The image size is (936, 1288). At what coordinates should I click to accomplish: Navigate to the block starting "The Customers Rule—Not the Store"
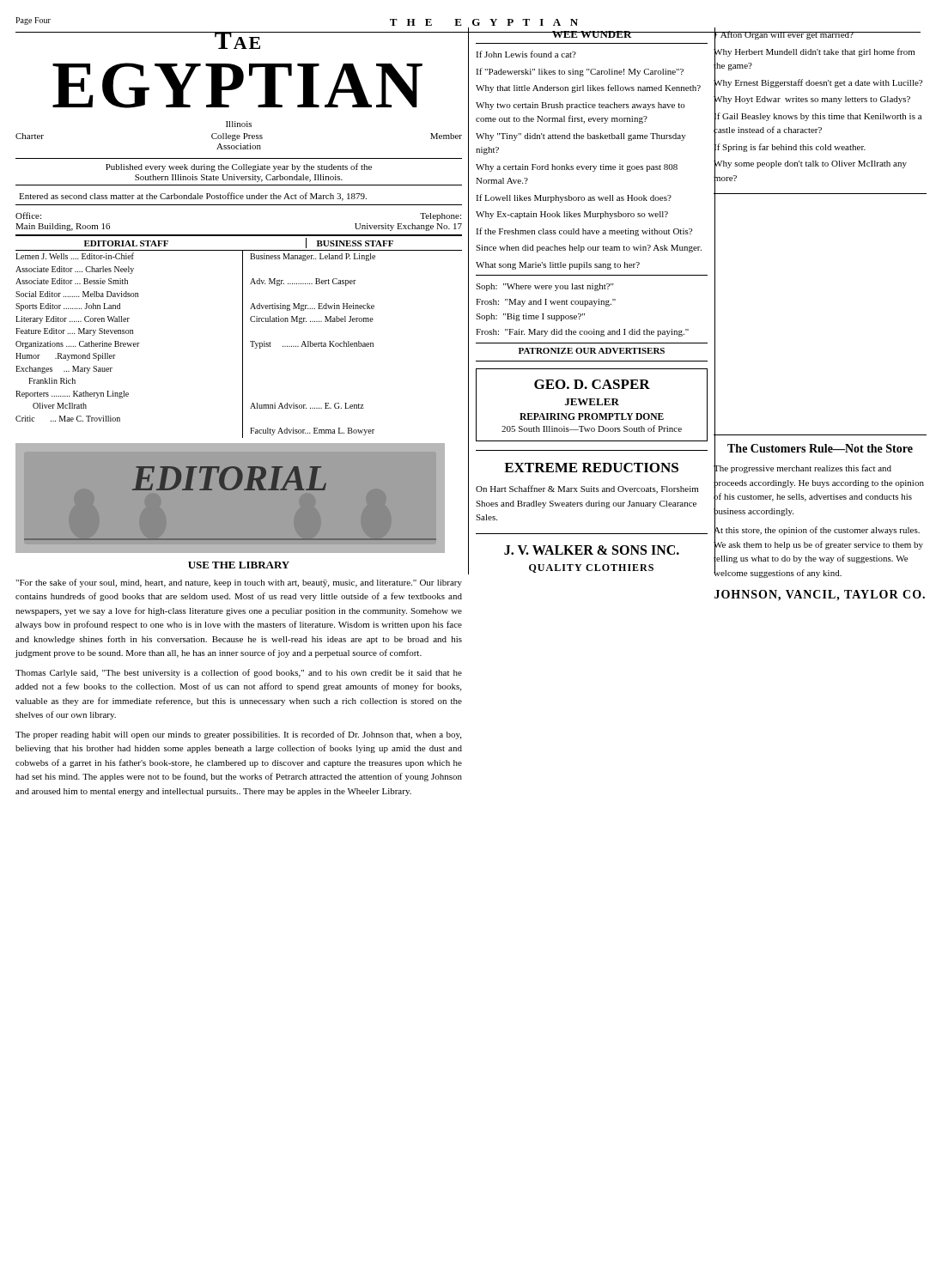point(820,449)
